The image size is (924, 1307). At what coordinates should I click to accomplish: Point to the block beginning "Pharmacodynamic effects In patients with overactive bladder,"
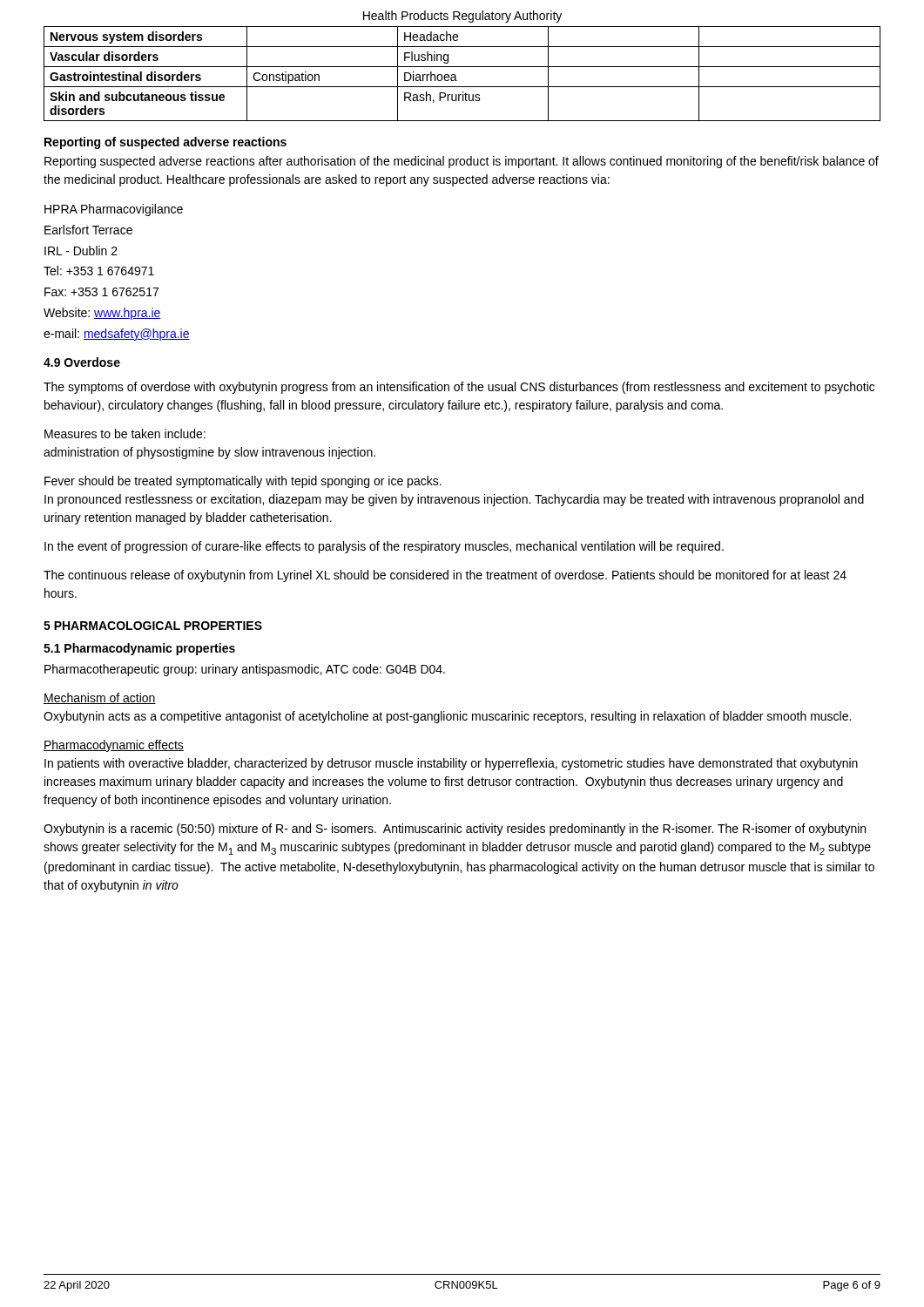(451, 772)
